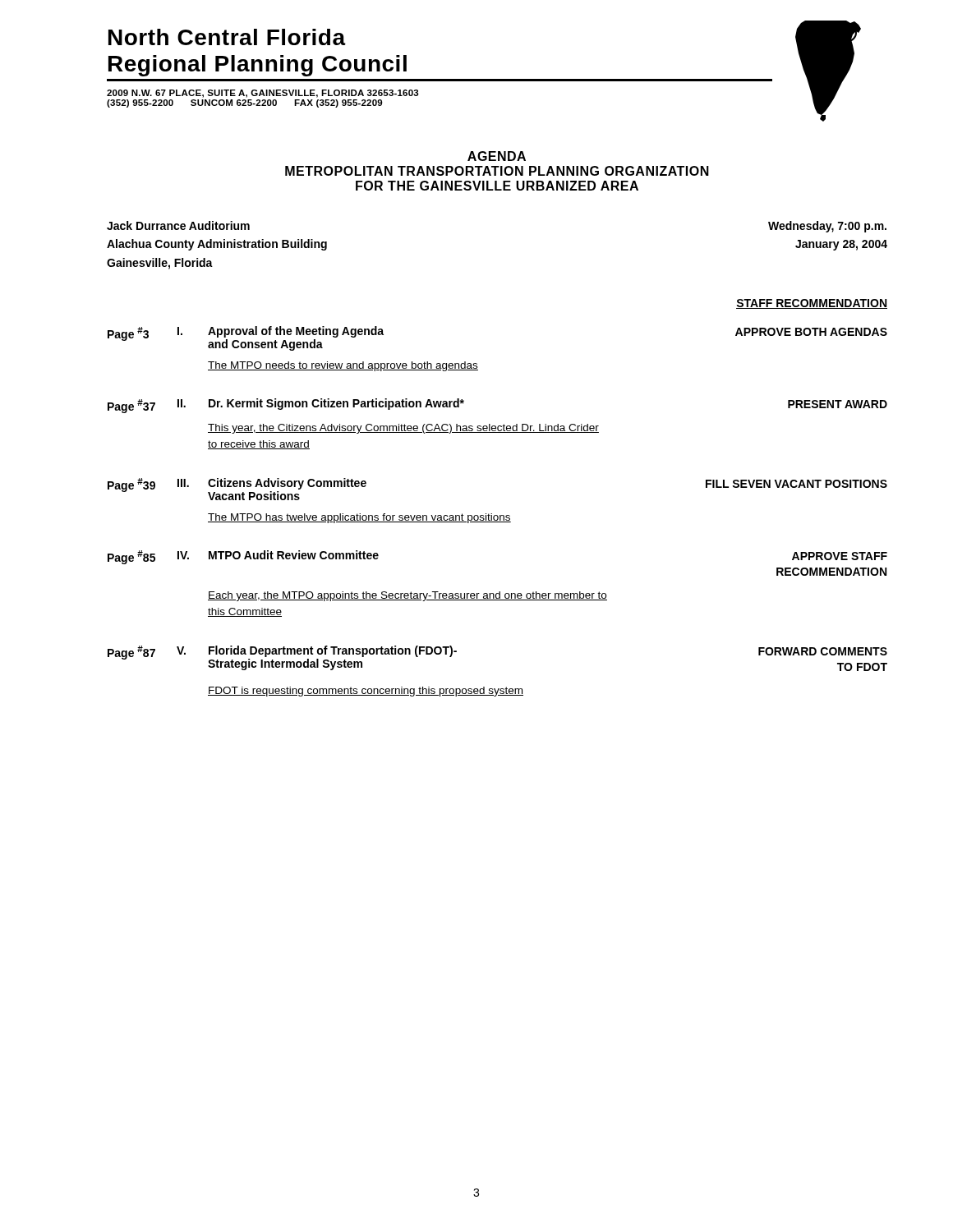Click on the list item with the text "Page #3 I. Approval"
This screenshot has width=953, height=1232.
117,338
